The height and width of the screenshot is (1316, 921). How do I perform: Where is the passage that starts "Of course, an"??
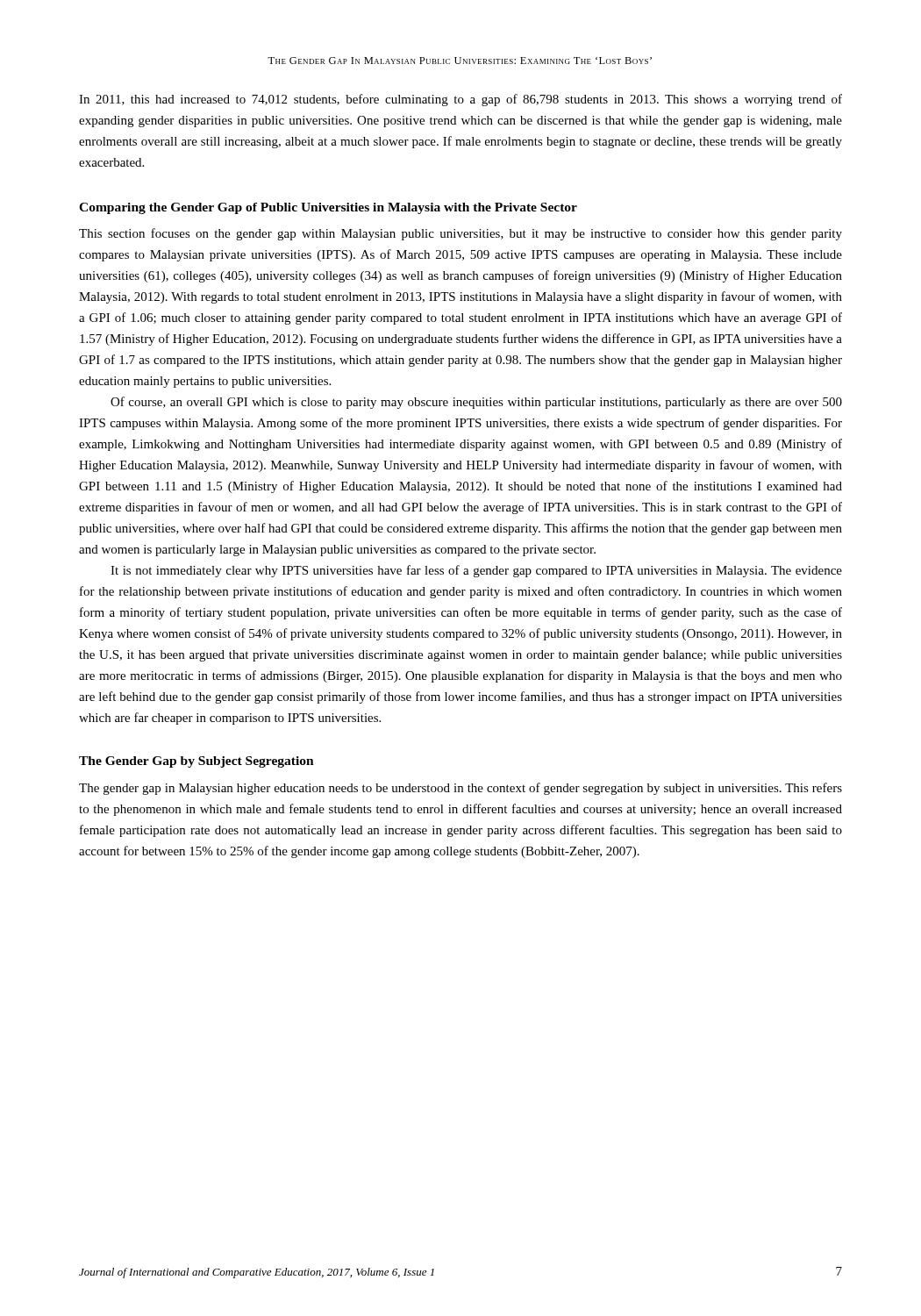coord(460,476)
